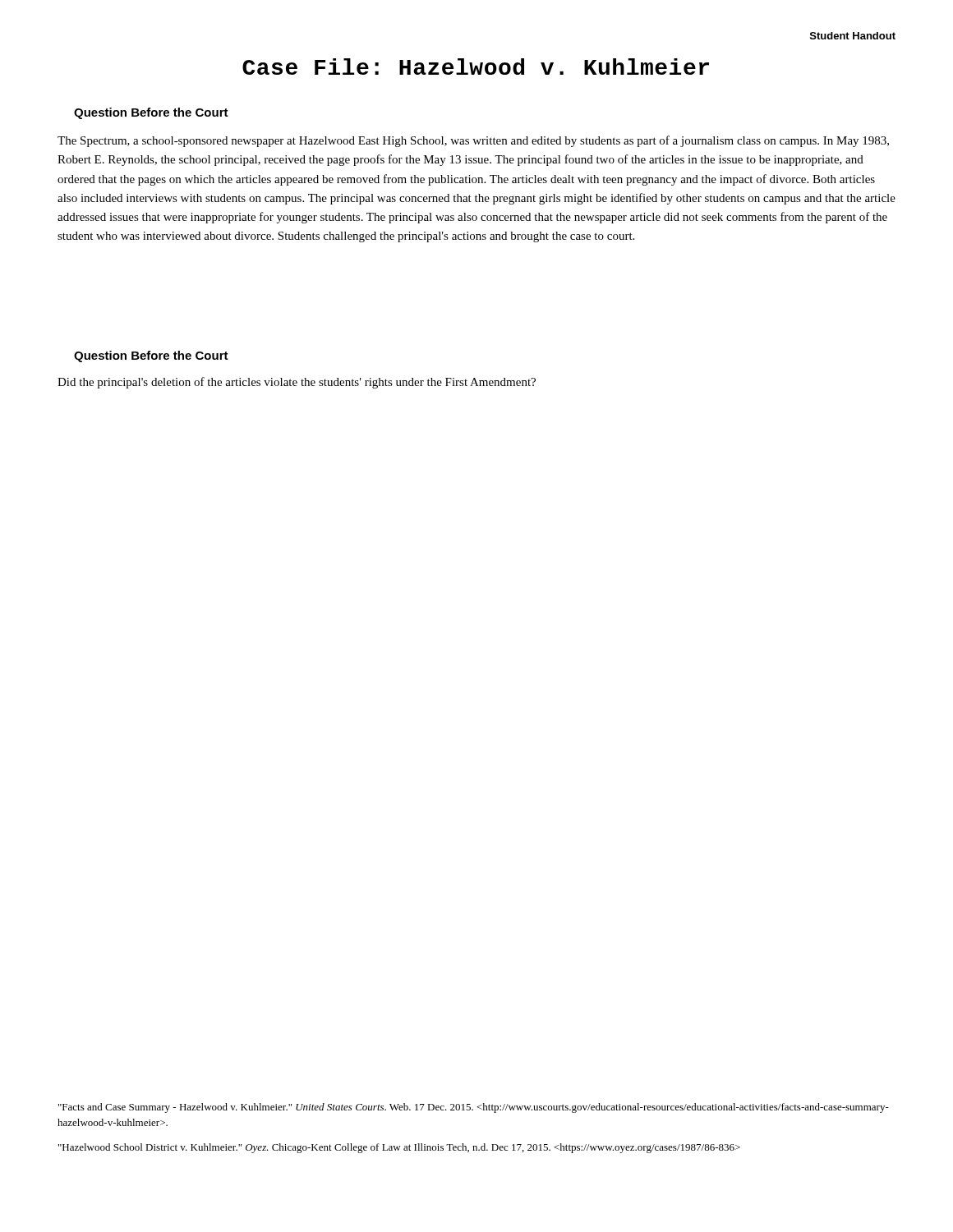The width and height of the screenshot is (953, 1232).
Task: Click the passage that begins "Did the principal's deletion of the articles violate"
Action: coord(297,382)
